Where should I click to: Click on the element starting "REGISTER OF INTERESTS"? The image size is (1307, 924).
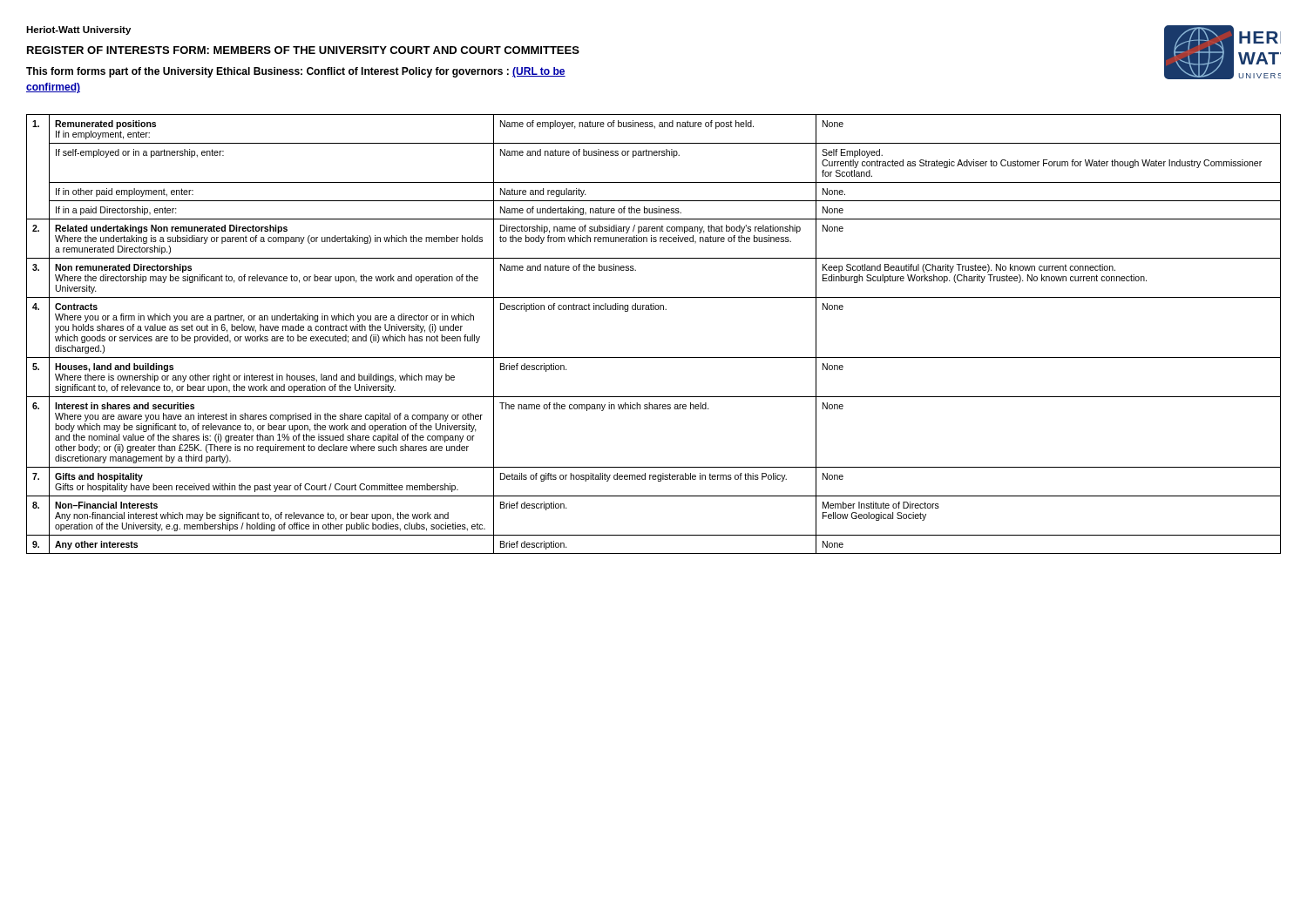pyautogui.click(x=303, y=50)
